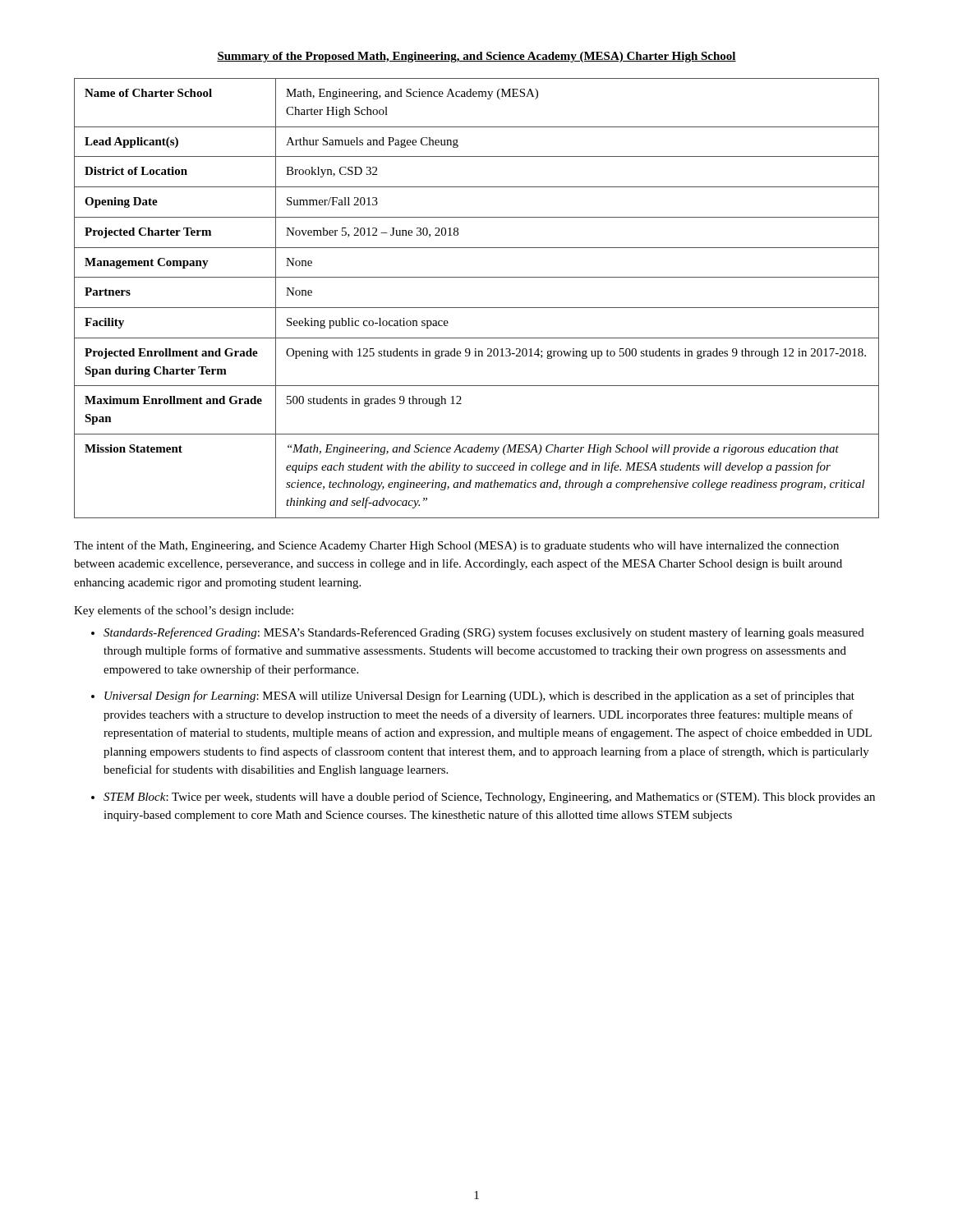
Task: Find the table that mentions "Opening Date"
Action: [476, 298]
